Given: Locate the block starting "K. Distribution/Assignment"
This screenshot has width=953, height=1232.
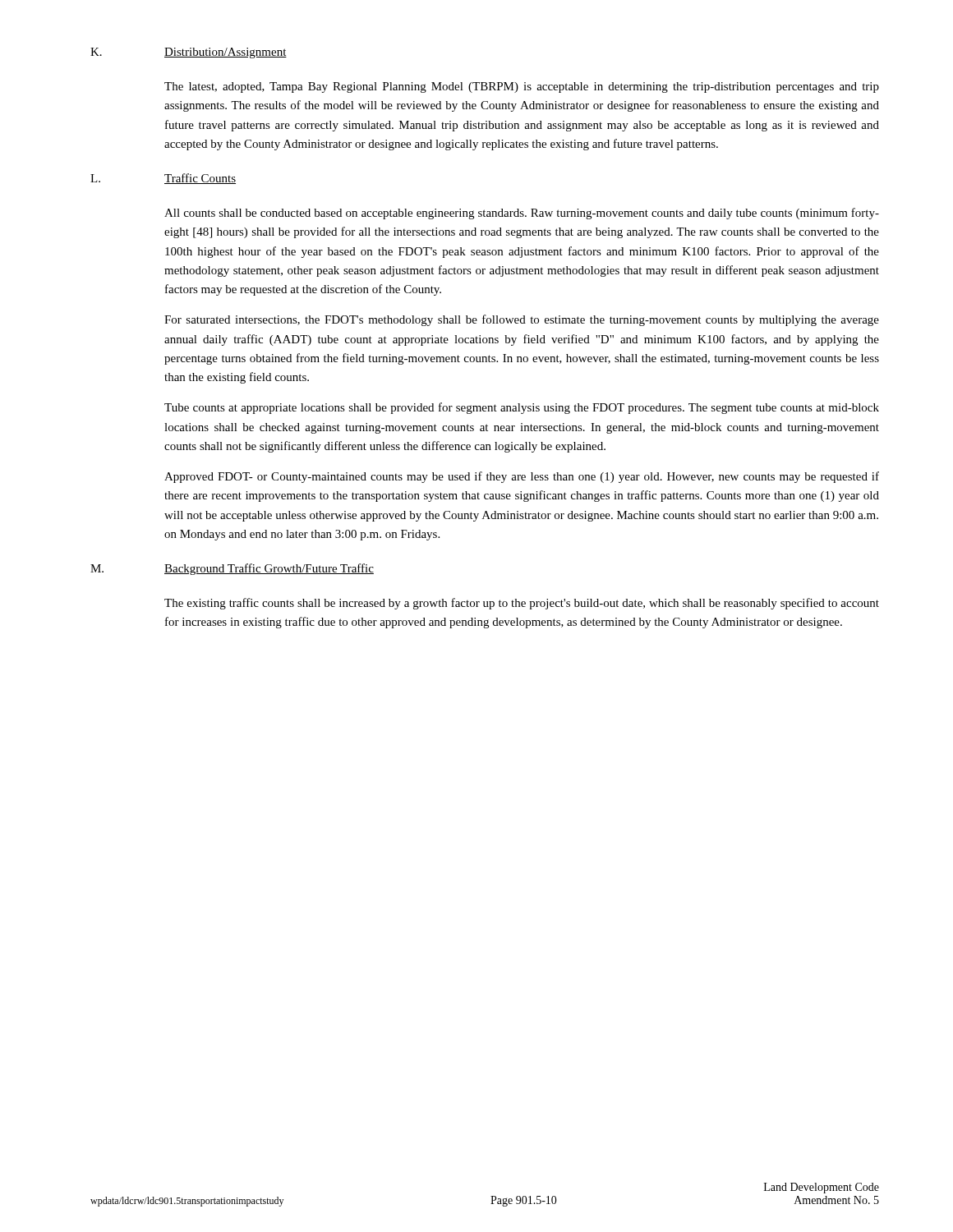Looking at the screenshot, I should point(189,53).
